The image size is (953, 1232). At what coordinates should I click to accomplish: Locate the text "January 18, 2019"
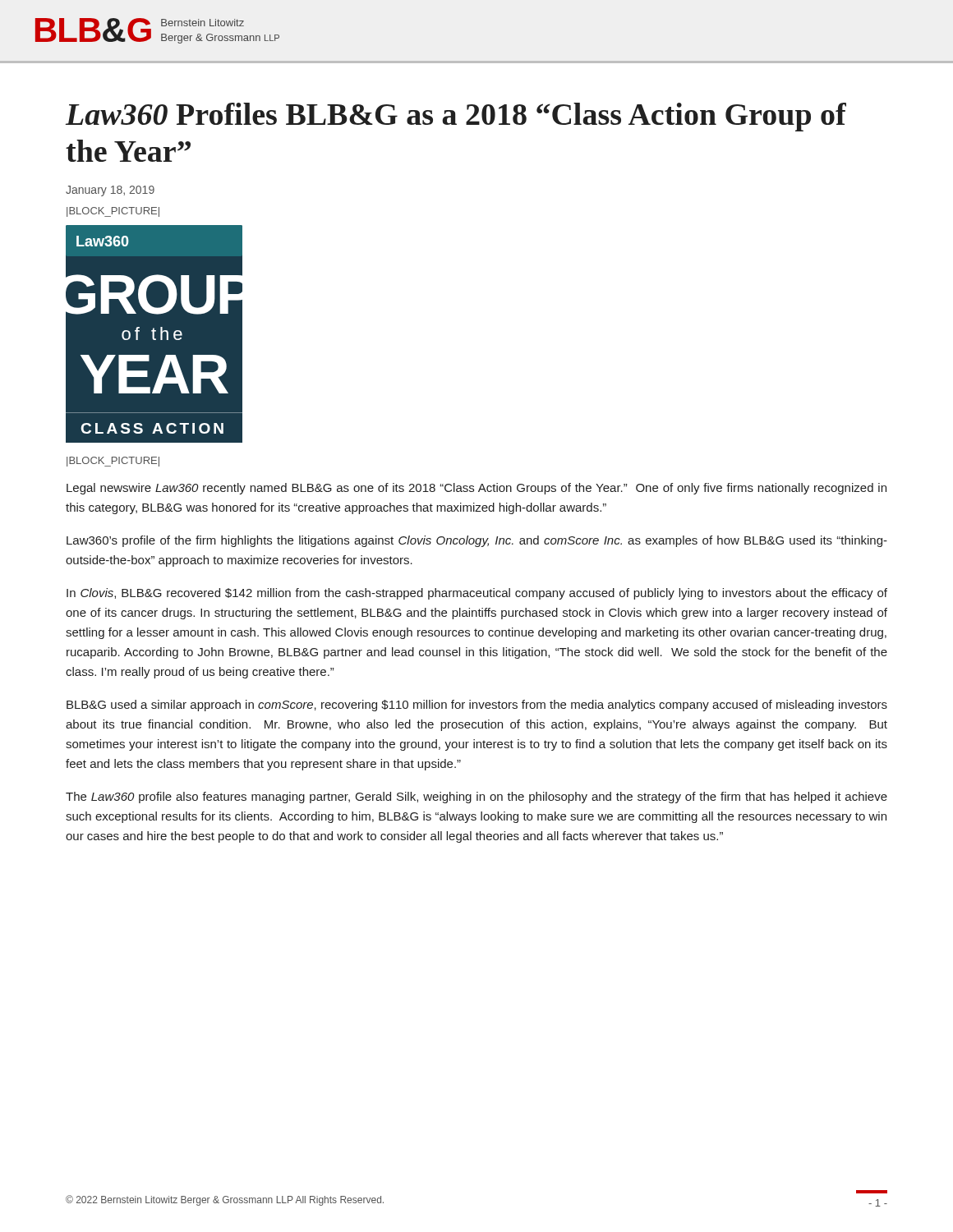110,189
